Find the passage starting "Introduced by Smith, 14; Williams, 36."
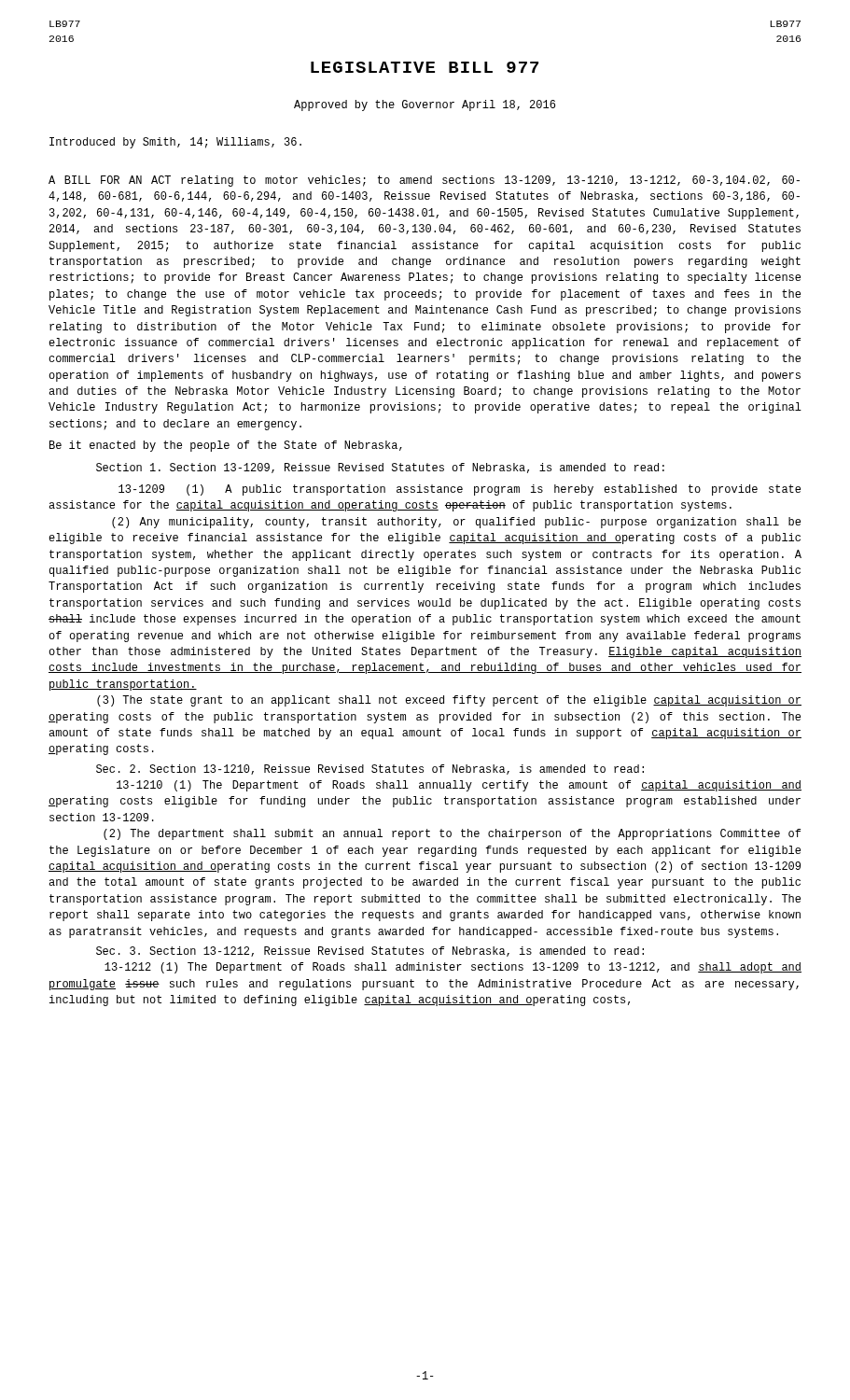This screenshot has width=850, height=1400. [x=176, y=143]
